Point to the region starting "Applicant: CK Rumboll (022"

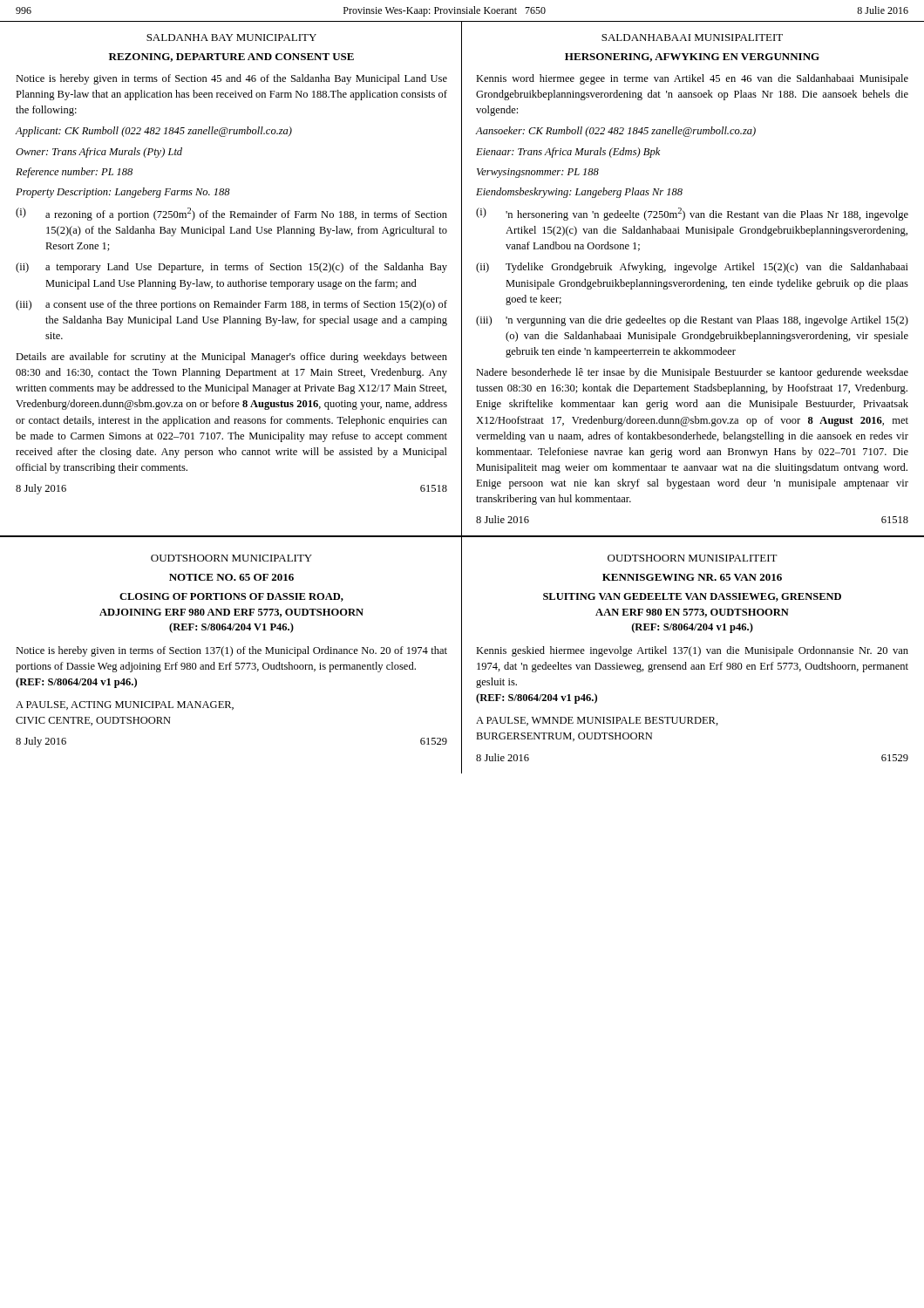154,131
